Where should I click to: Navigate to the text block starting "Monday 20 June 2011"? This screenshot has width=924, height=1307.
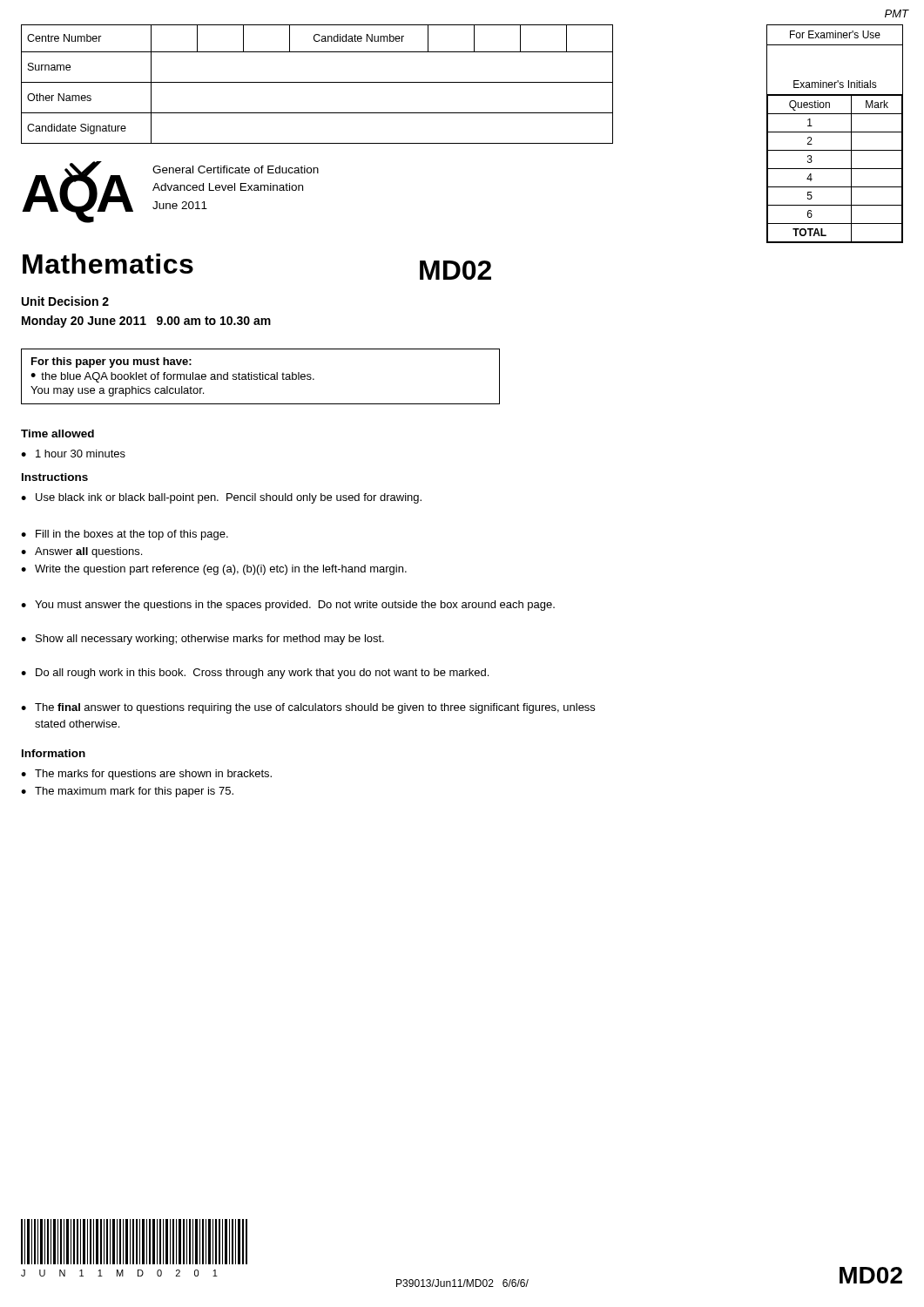tap(146, 321)
